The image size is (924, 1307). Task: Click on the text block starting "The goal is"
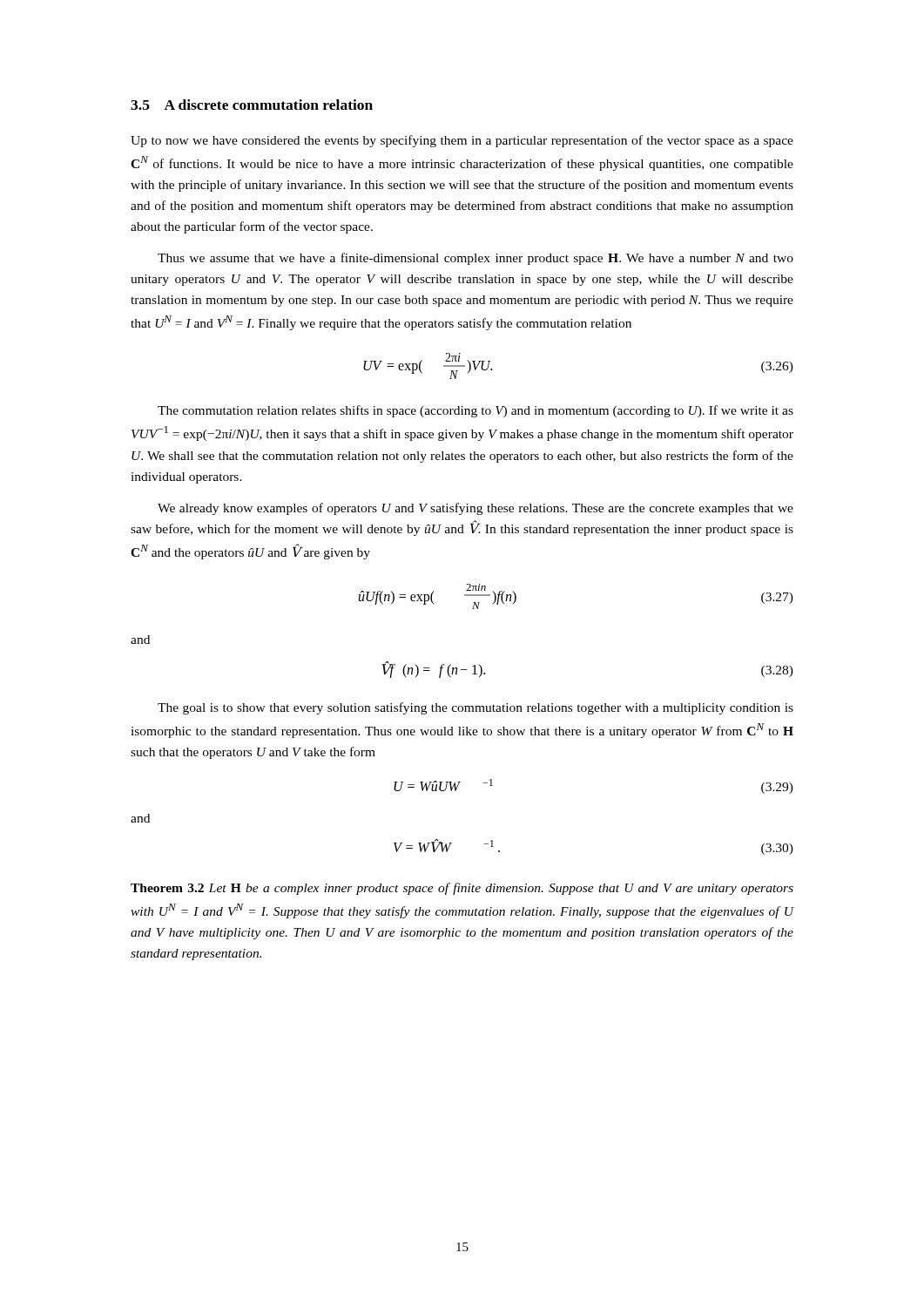pyautogui.click(x=462, y=730)
